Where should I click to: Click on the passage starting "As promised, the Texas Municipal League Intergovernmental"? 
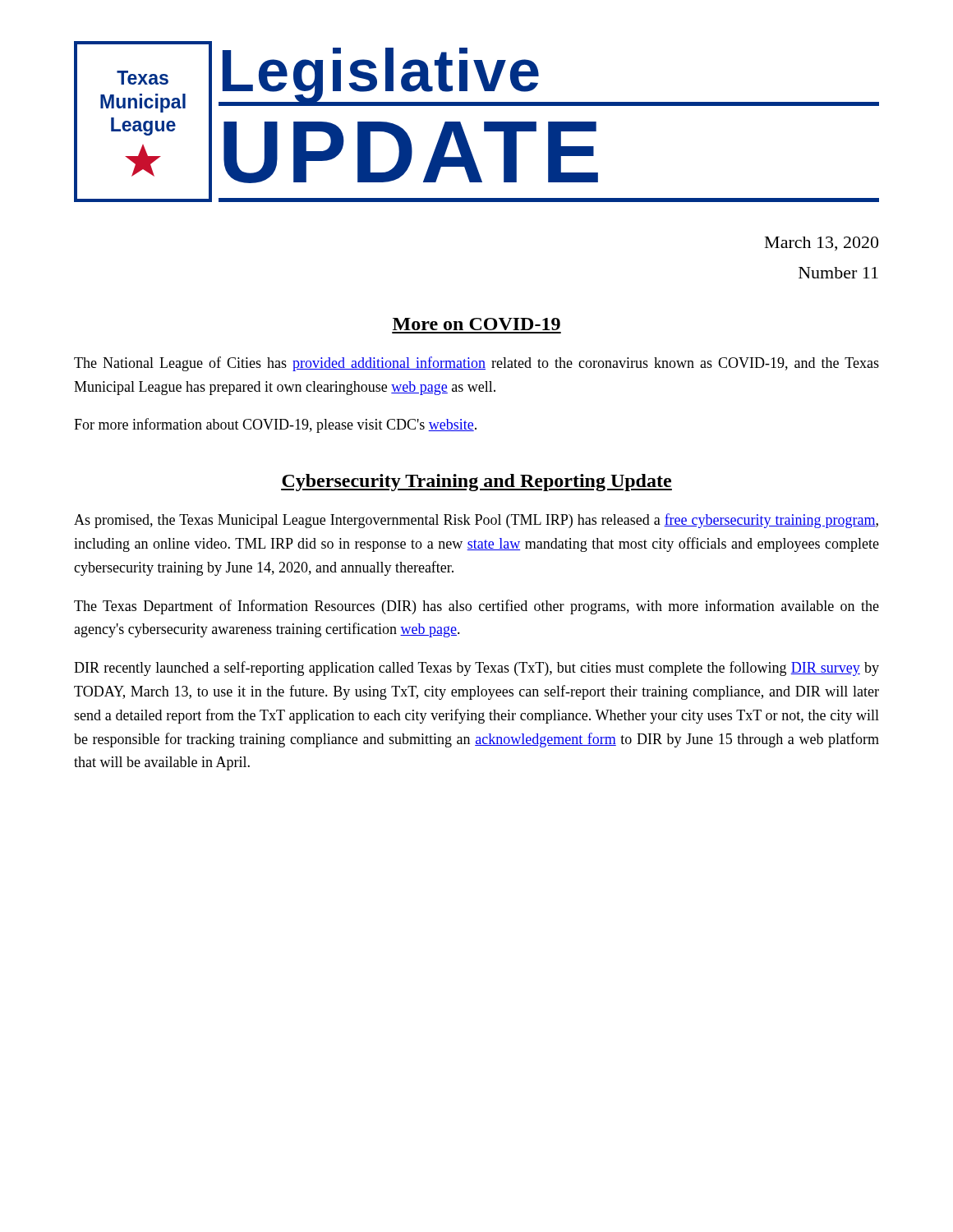476,544
